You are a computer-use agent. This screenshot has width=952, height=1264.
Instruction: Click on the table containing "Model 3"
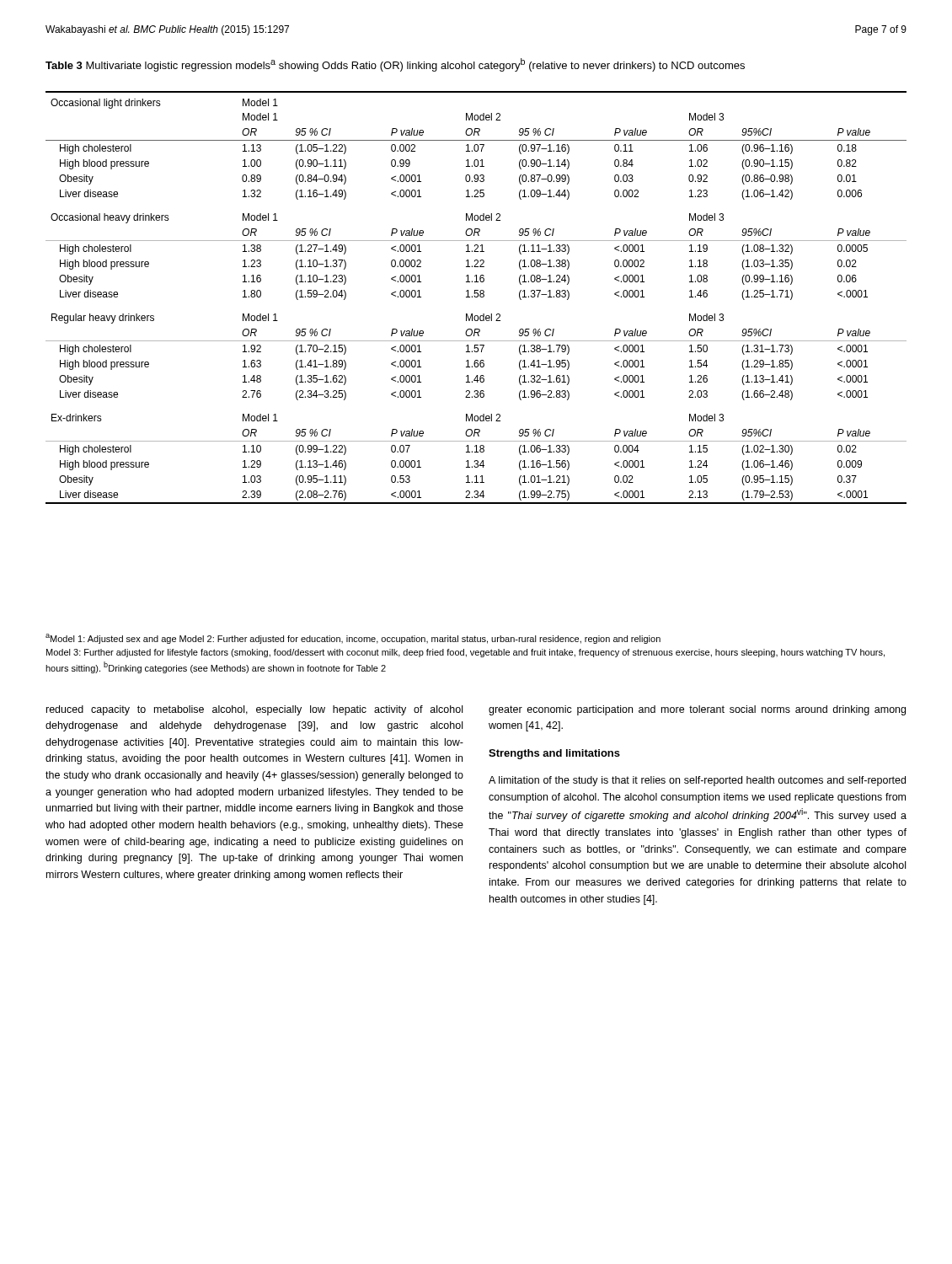(476, 297)
